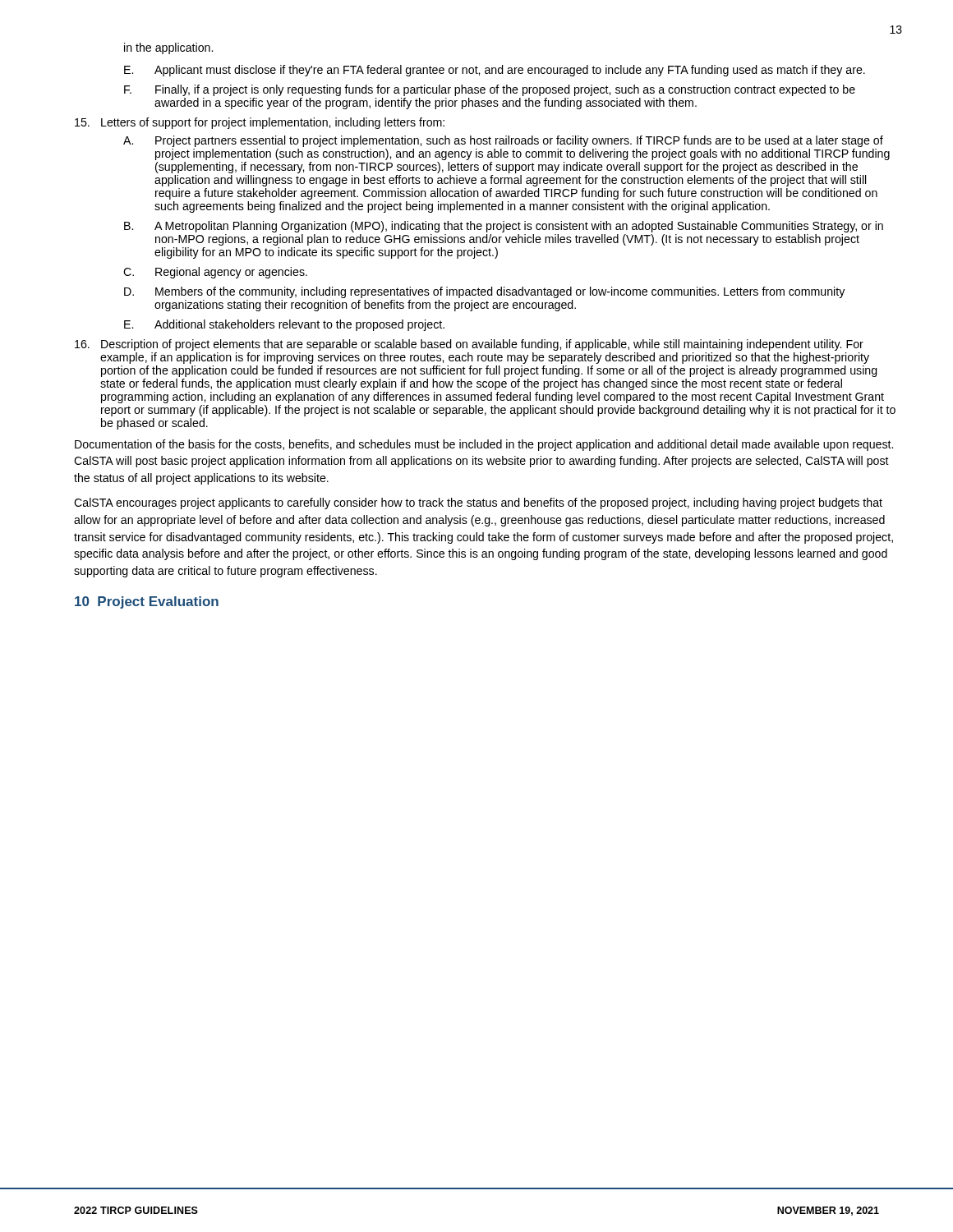The width and height of the screenshot is (953, 1232).
Task: Select the section header that reads "10 Project Evaluation"
Action: coord(147,602)
